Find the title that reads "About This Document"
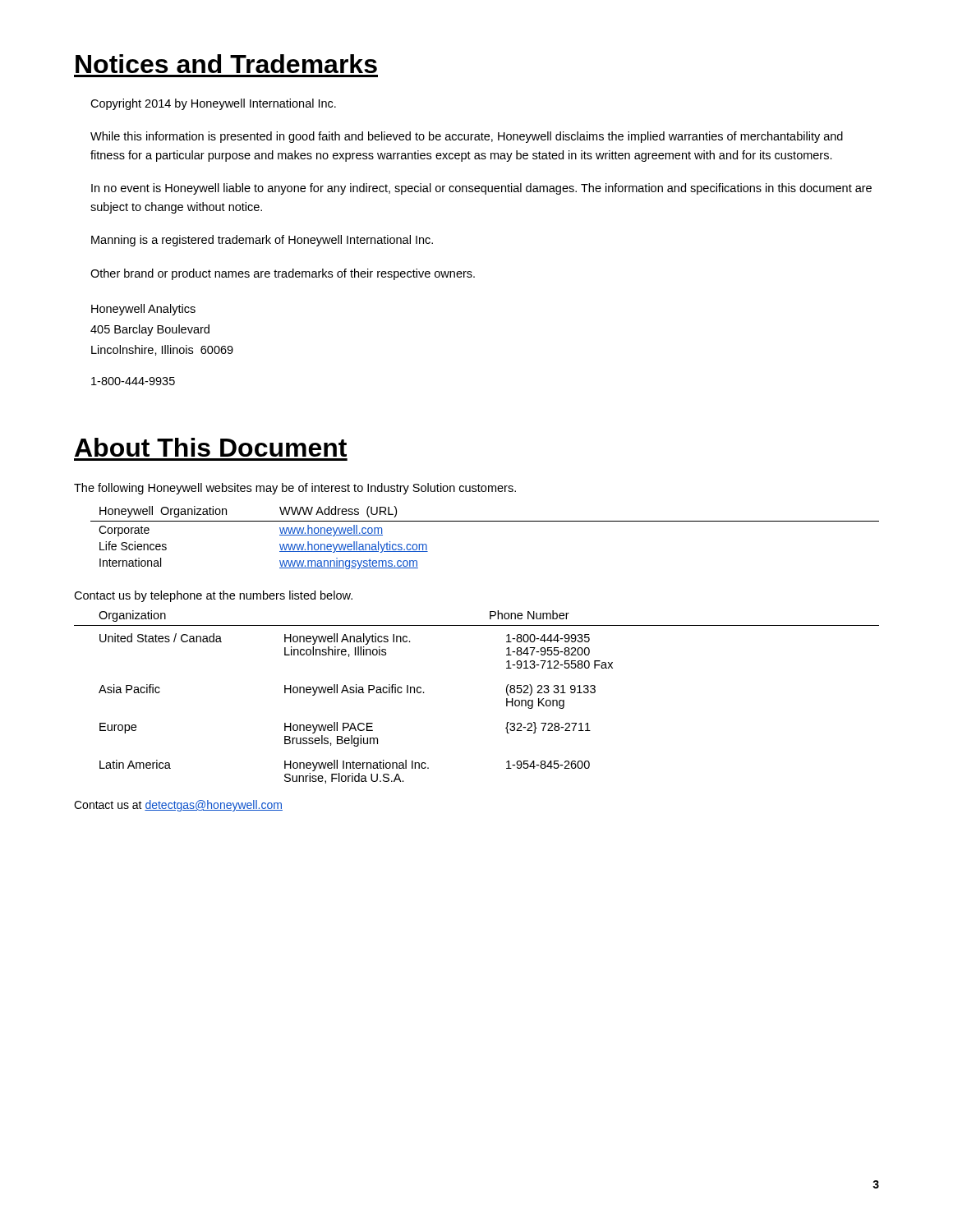Image resolution: width=953 pixels, height=1232 pixels. (211, 448)
